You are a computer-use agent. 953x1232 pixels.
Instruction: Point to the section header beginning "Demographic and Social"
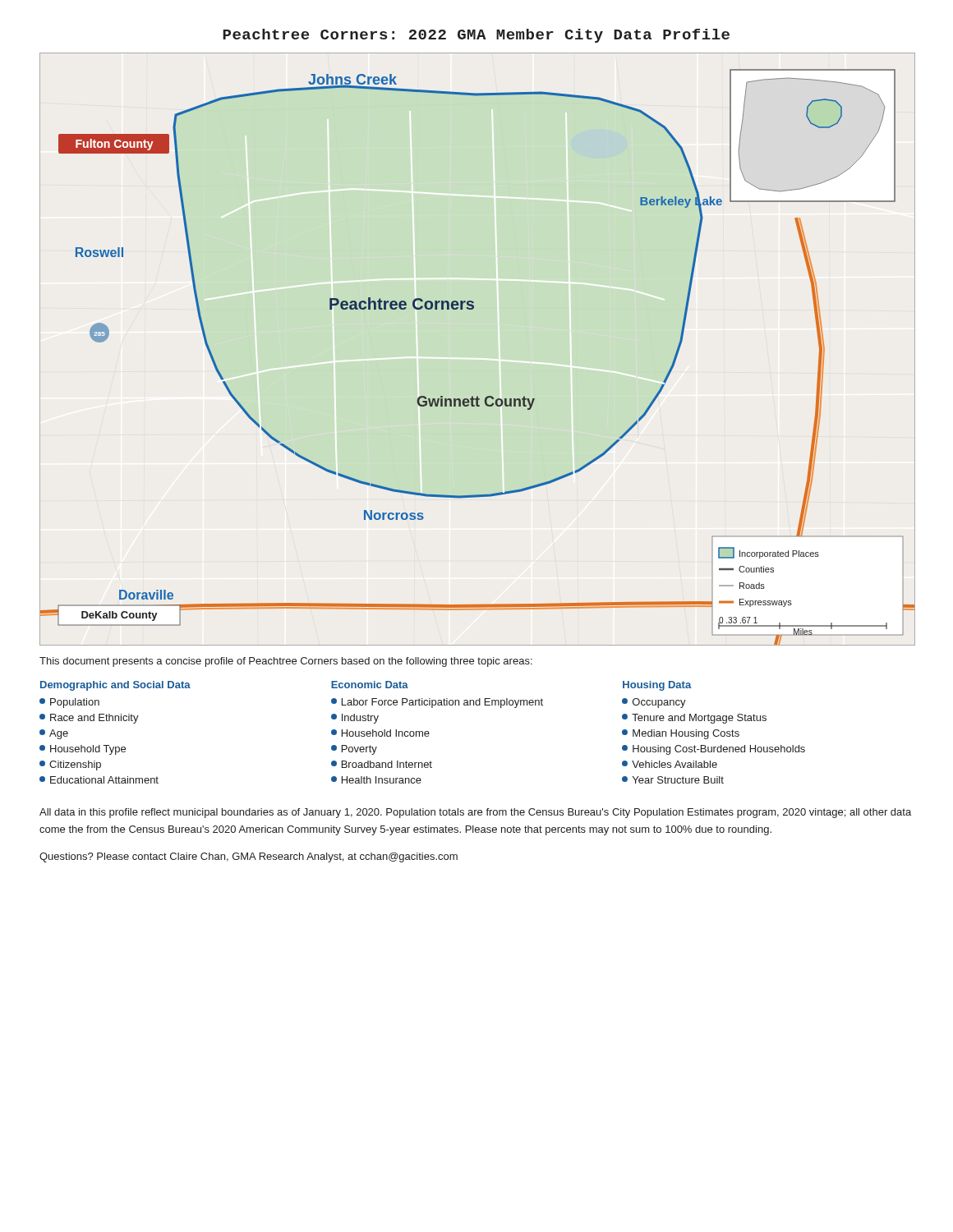pos(115,685)
